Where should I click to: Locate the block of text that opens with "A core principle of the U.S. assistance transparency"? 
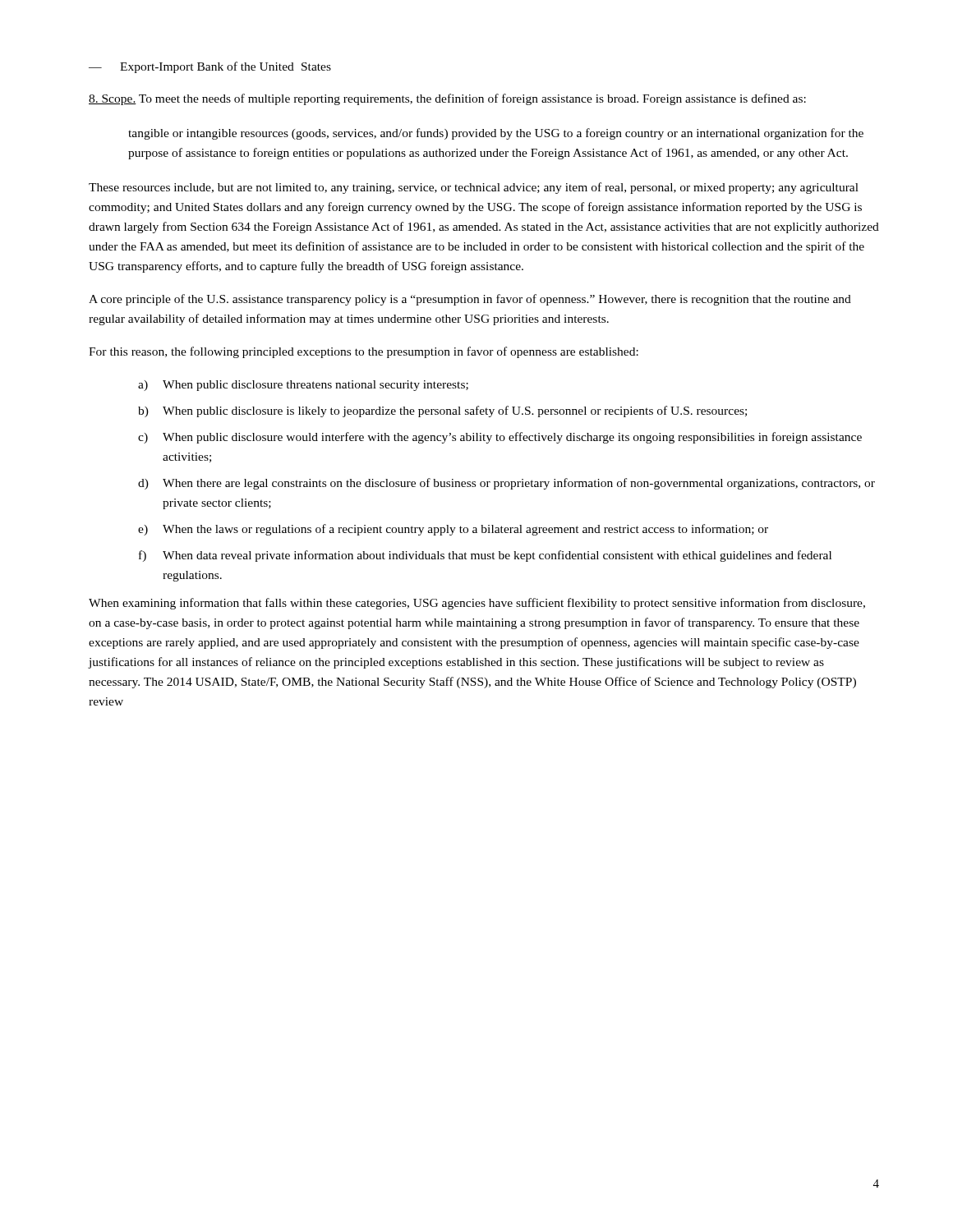pyautogui.click(x=470, y=309)
